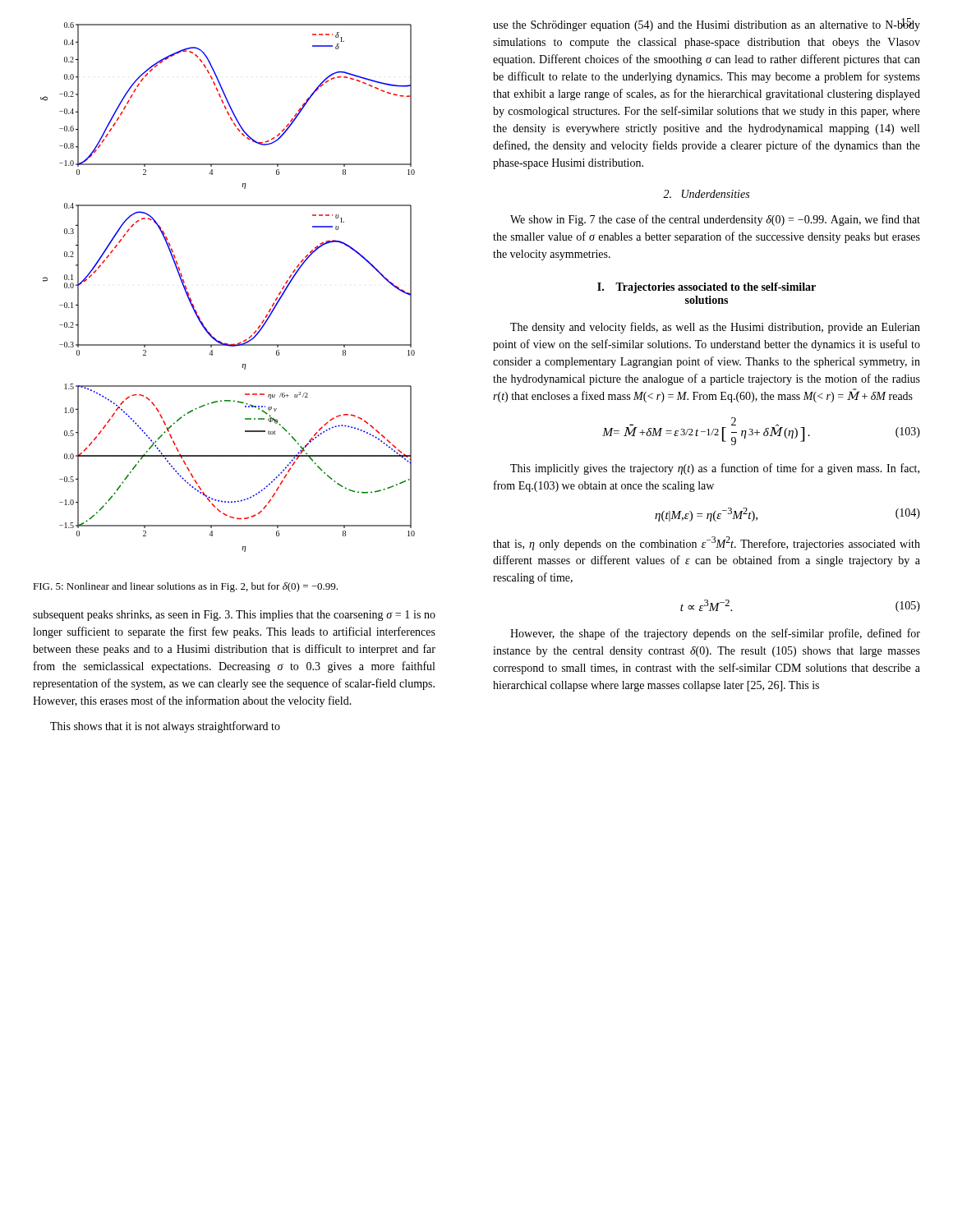Where is the formula that starts "M = M̄ + δM = ε3/2t−1/2"?
953x1232 pixels.
[x=761, y=432]
